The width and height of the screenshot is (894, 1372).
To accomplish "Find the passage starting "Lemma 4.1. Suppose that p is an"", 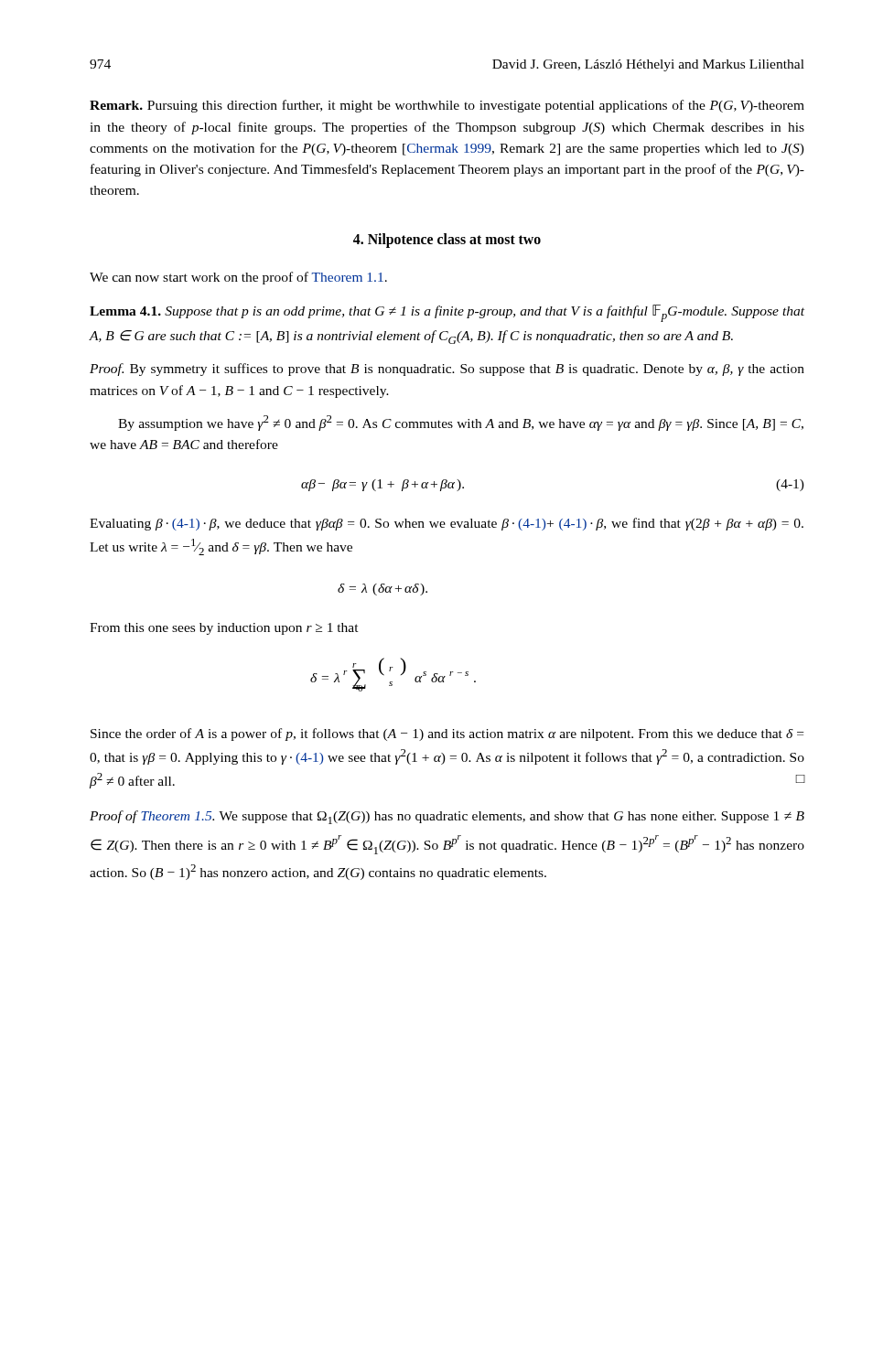I will point(447,325).
